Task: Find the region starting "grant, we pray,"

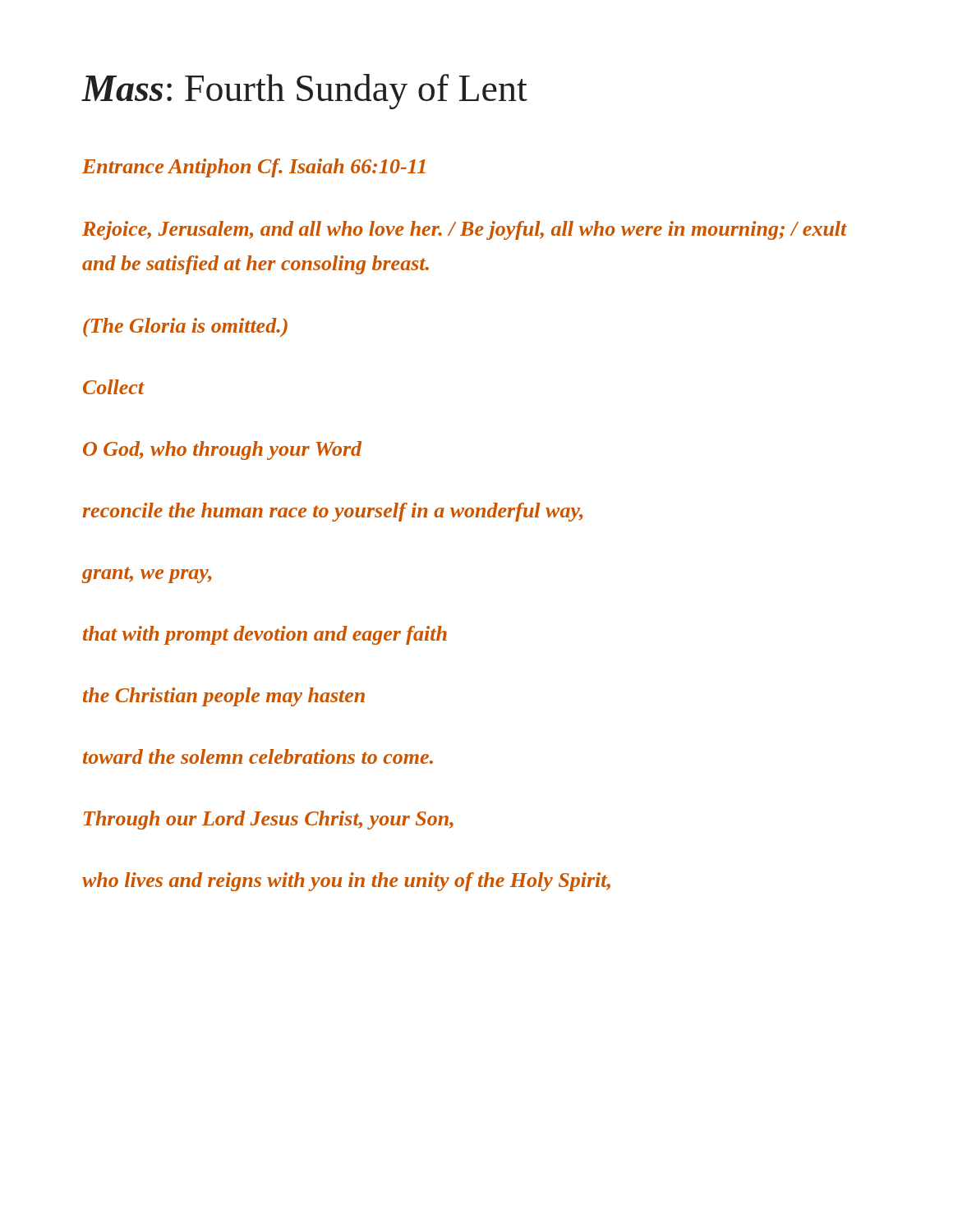Action: [148, 572]
